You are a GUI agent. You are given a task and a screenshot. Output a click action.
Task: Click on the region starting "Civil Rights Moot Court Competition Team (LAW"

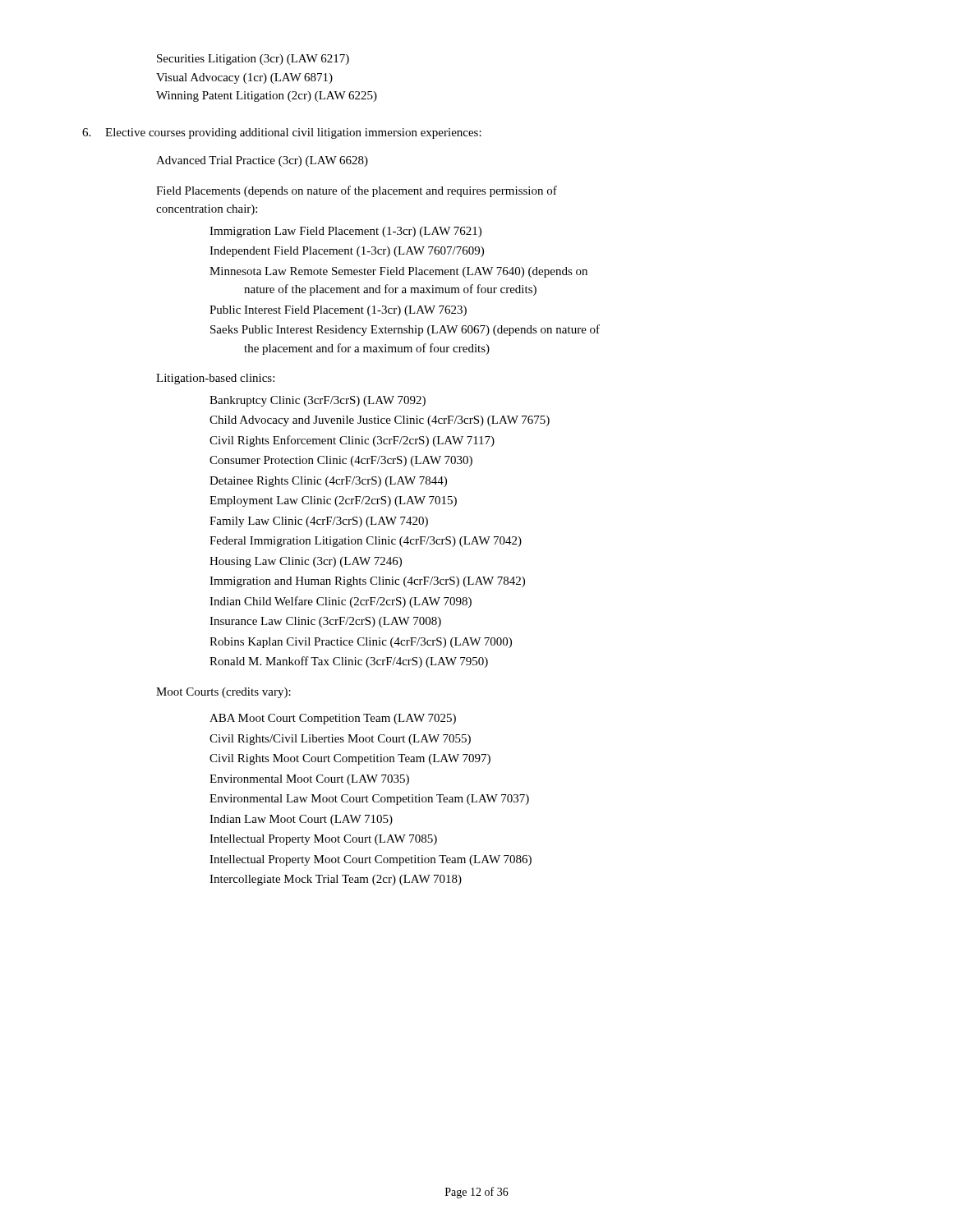click(x=350, y=758)
